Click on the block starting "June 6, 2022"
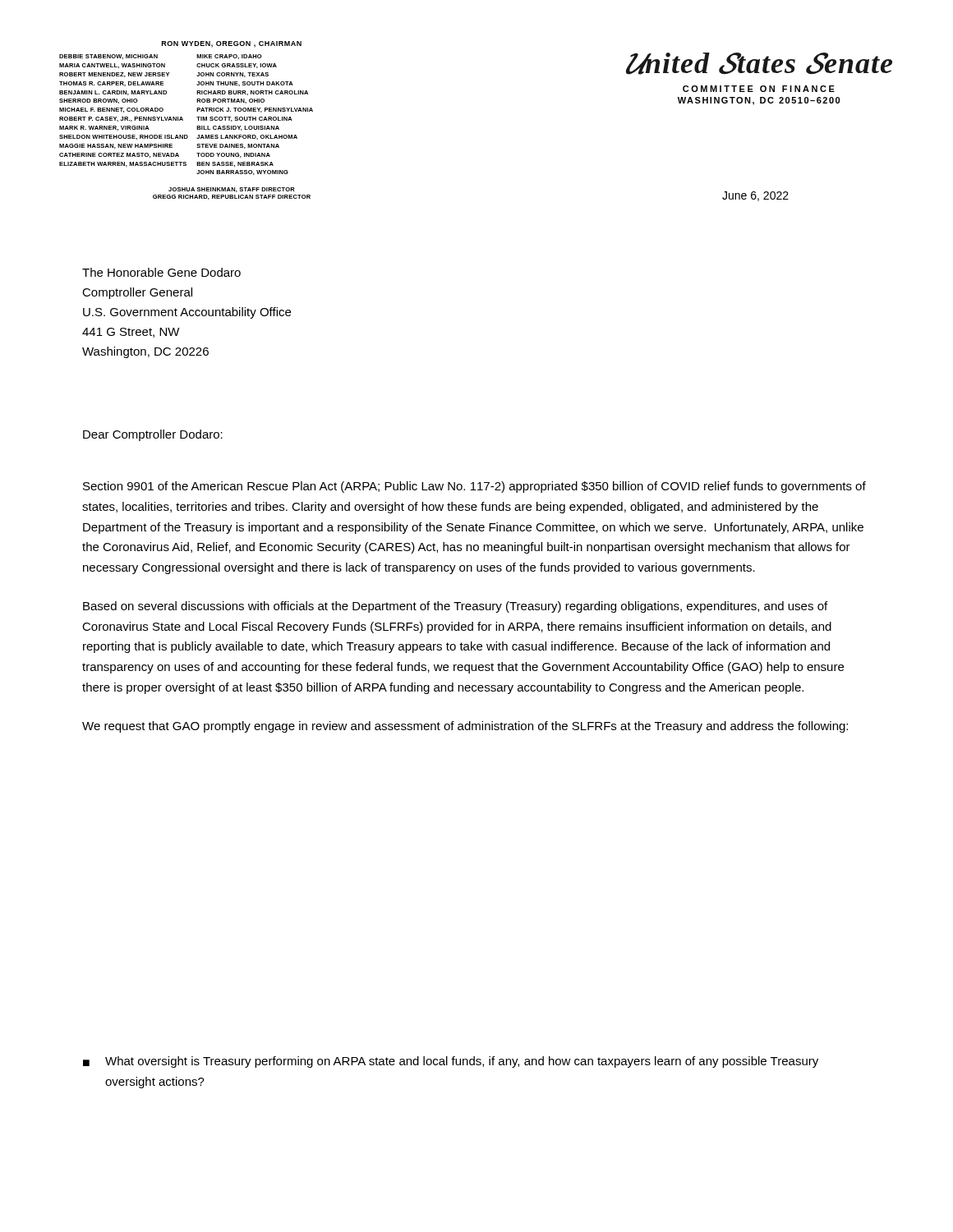The image size is (953, 1232). click(x=755, y=195)
